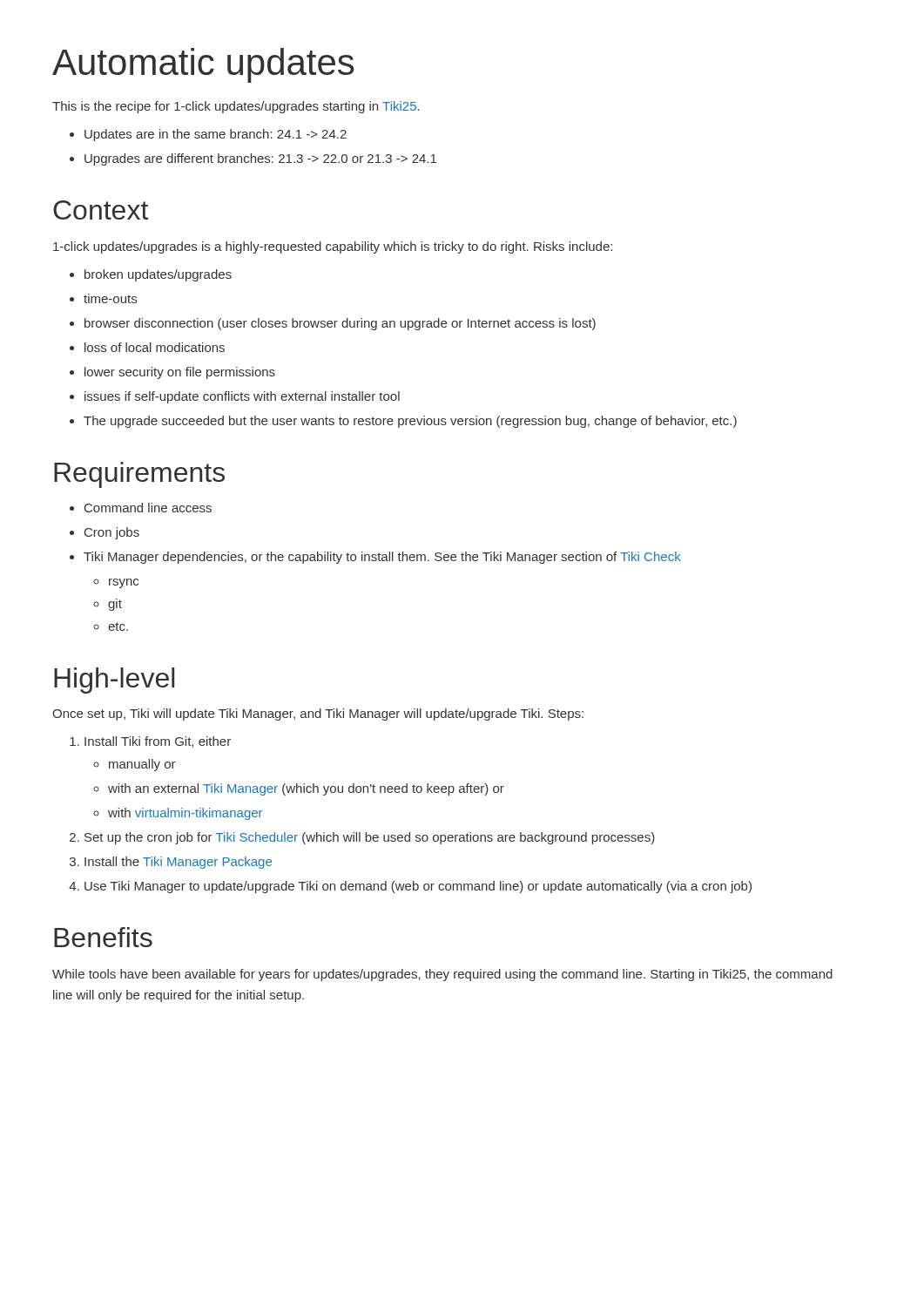Locate the title that says "Automatic updates"

tap(203, 65)
